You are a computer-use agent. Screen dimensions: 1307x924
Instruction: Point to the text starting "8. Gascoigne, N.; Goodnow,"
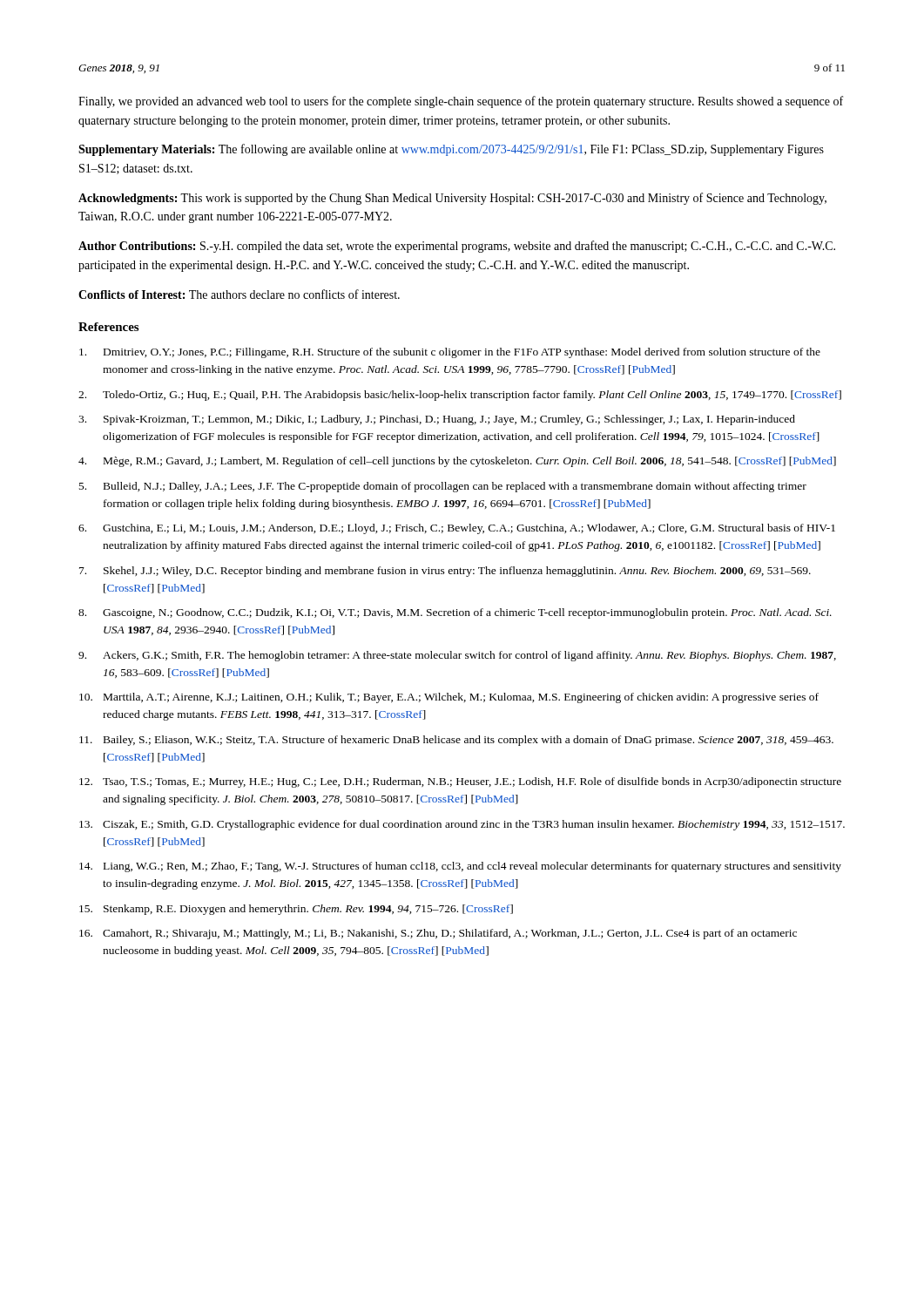pyautogui.click(x=462, y=622)
